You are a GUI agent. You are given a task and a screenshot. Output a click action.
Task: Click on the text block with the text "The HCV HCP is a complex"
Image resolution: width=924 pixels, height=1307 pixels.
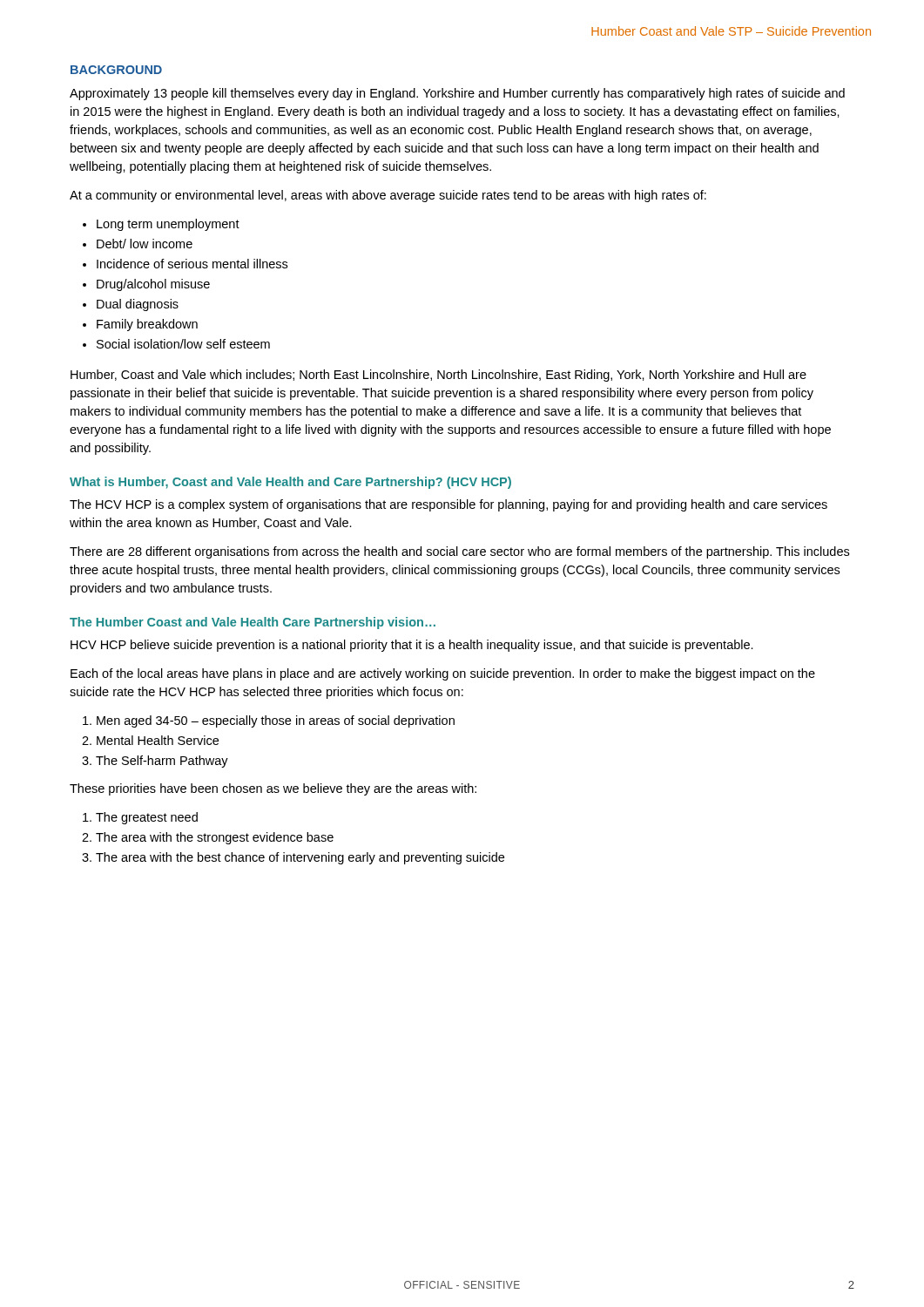(x=462, y=514)
